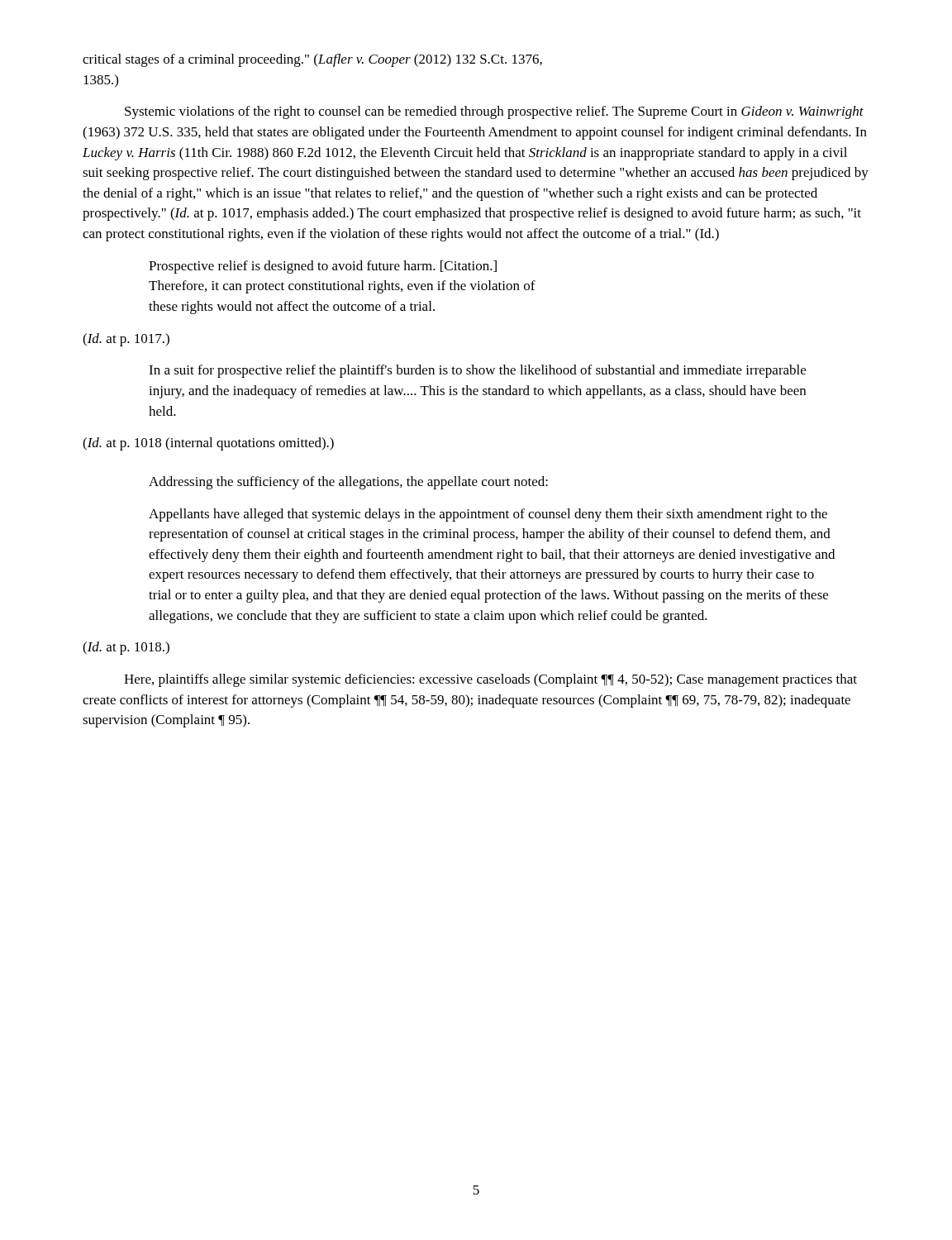Select the text block starting "In a suit for"
The height and width of the screenshot is (1240, 952).
point(493,391)
